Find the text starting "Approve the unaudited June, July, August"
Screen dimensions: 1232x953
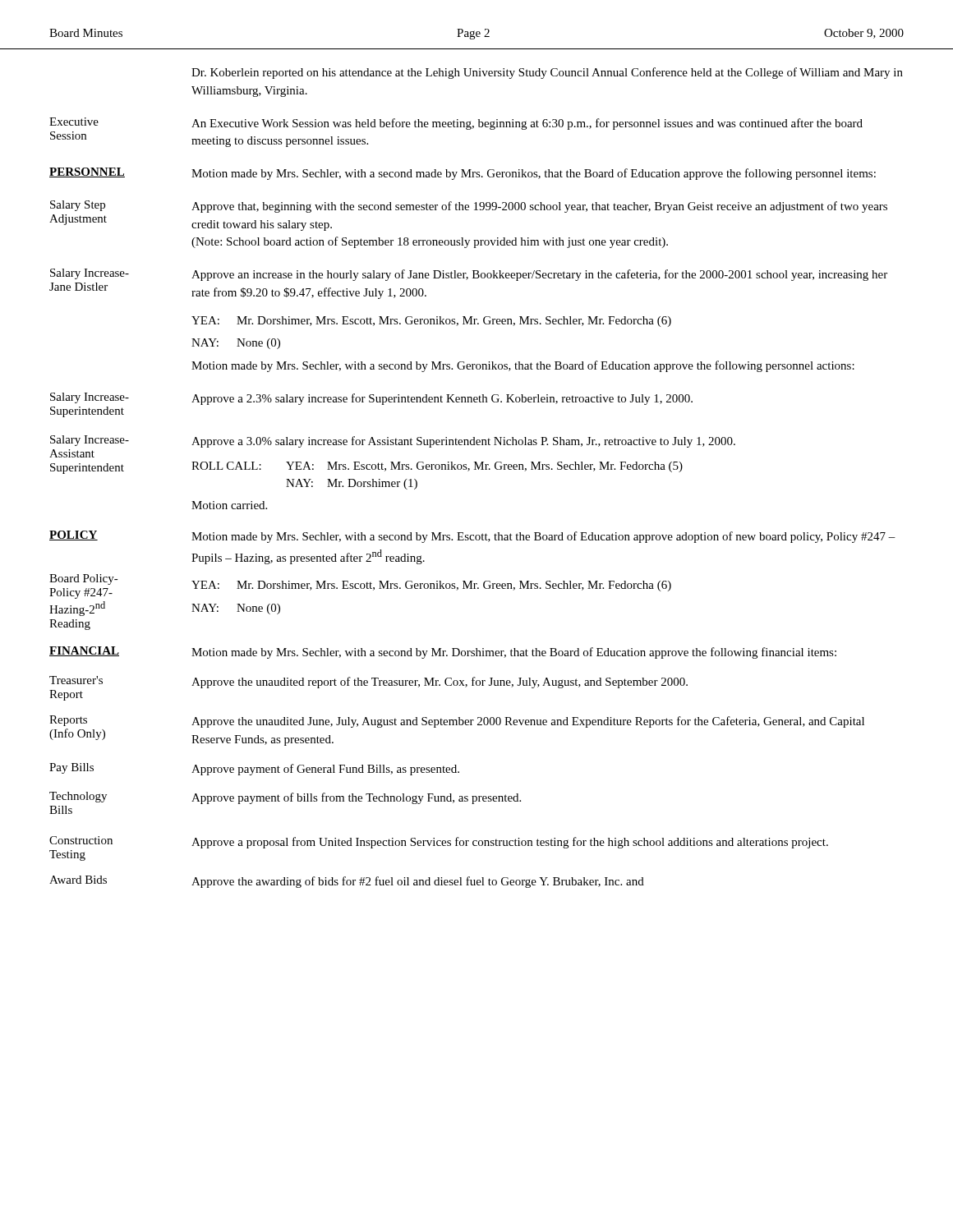(528, 730)
